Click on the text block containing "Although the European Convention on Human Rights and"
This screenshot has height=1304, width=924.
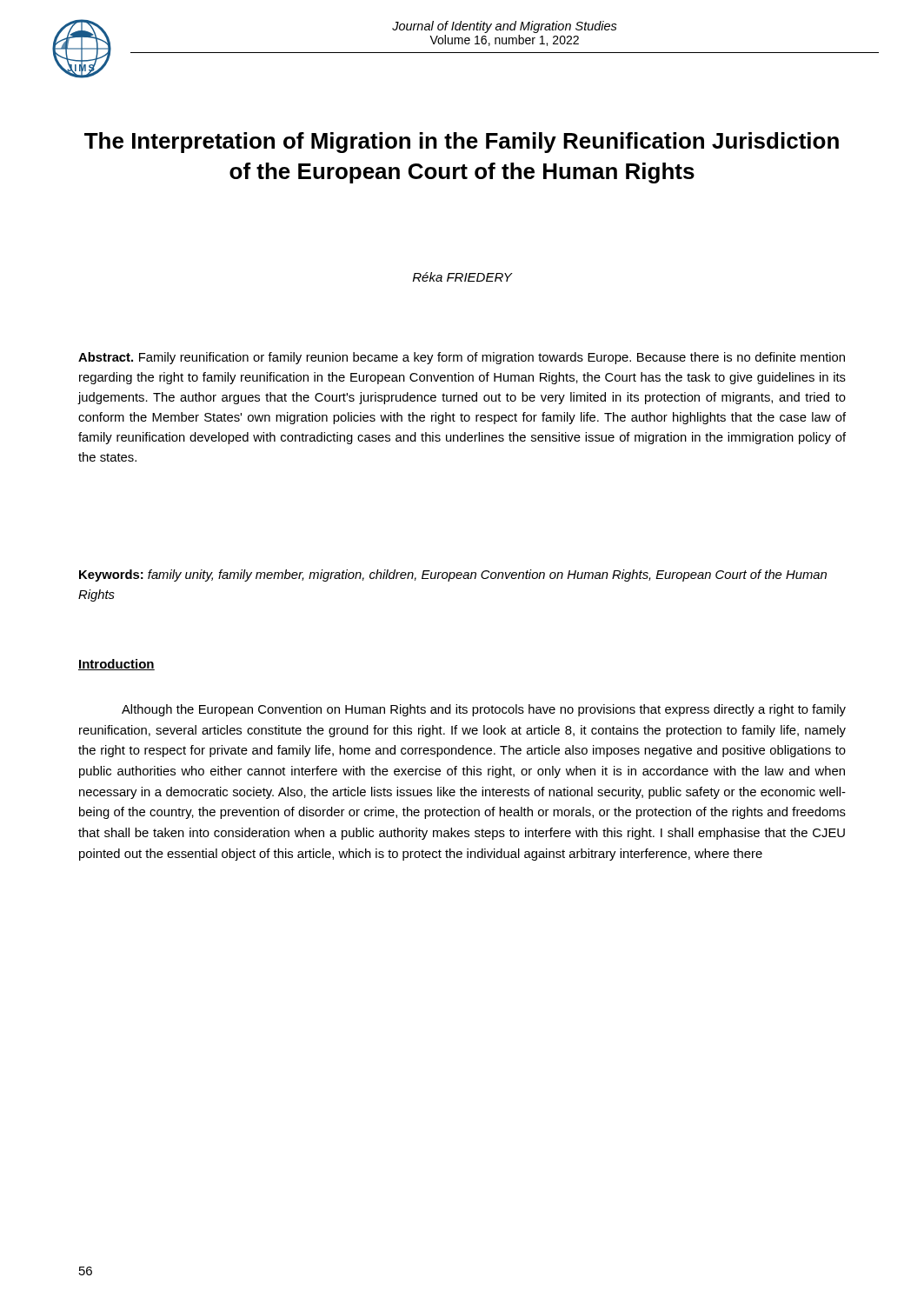point(462,782)
